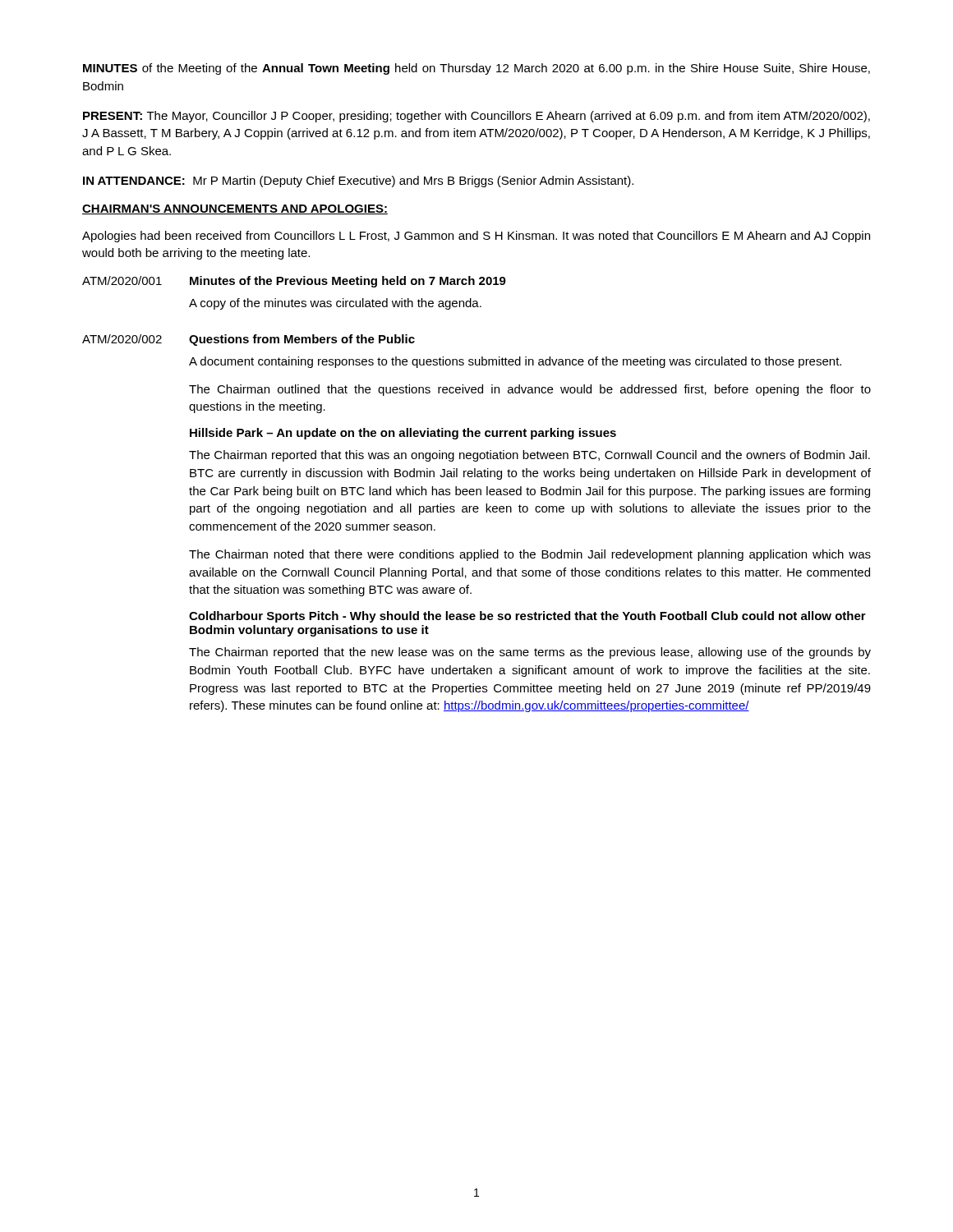This screenshot has height=1232, width=953.
Task: Point to the block beginning "The Chairman noted that there were"
Action: click(x=530, y=572)
